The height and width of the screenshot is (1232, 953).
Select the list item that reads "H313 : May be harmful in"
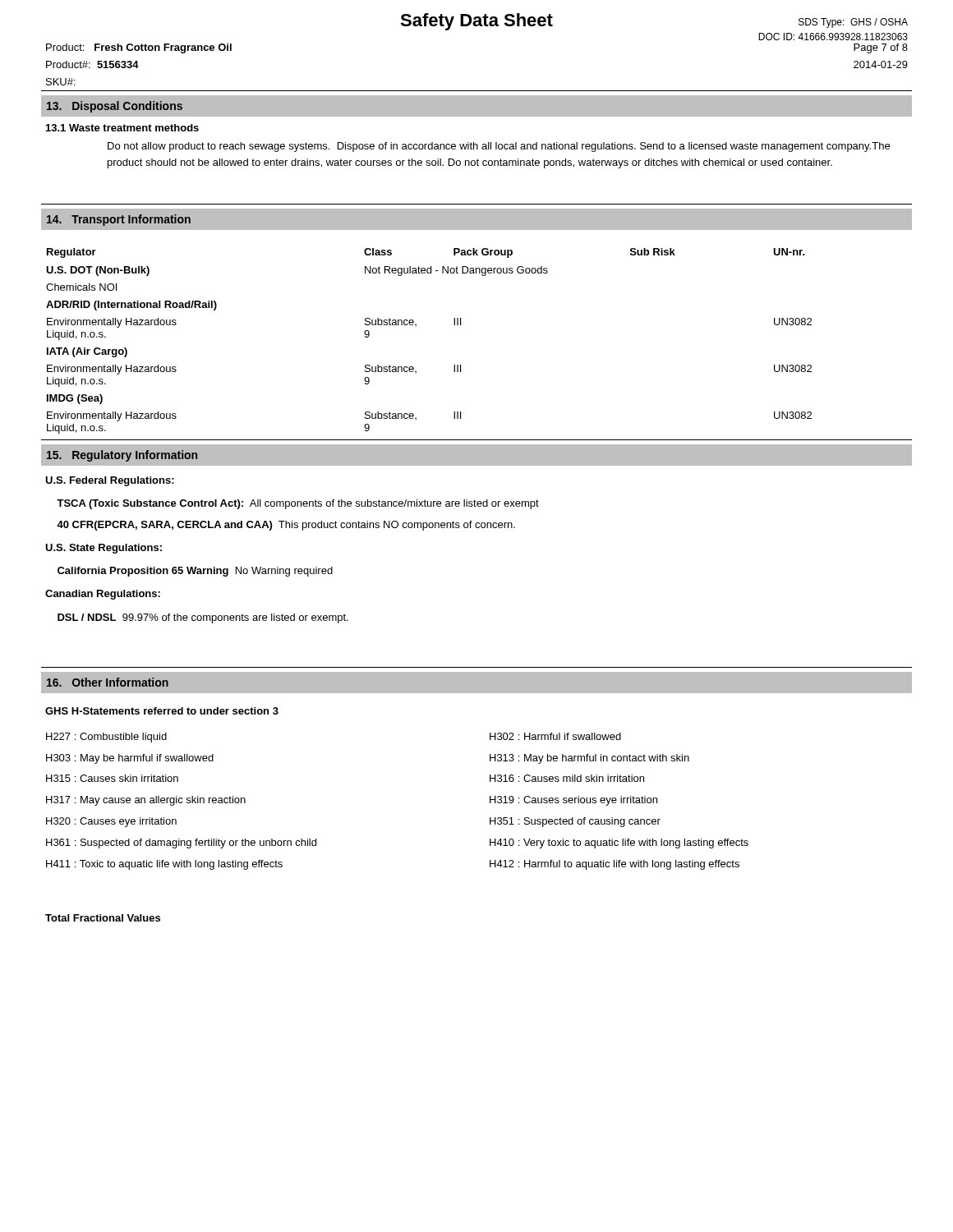pos(589,757)
